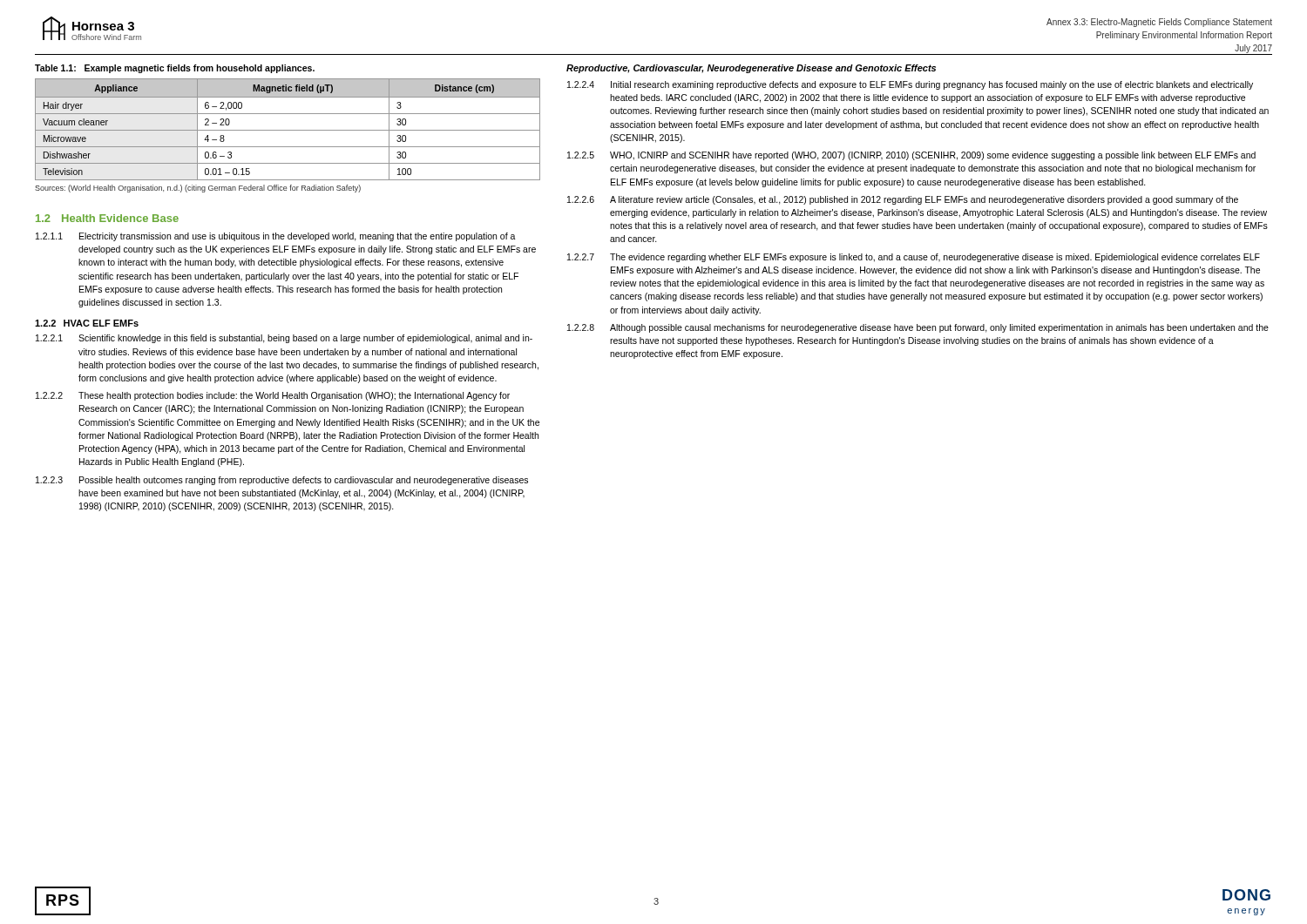This screenshot has height=924, width=1307.
Task: Select the region starting "2.1.1 Electricity transmission and use is ubiquitous in"
Action: pyautogui.click(x=288, y=270)
